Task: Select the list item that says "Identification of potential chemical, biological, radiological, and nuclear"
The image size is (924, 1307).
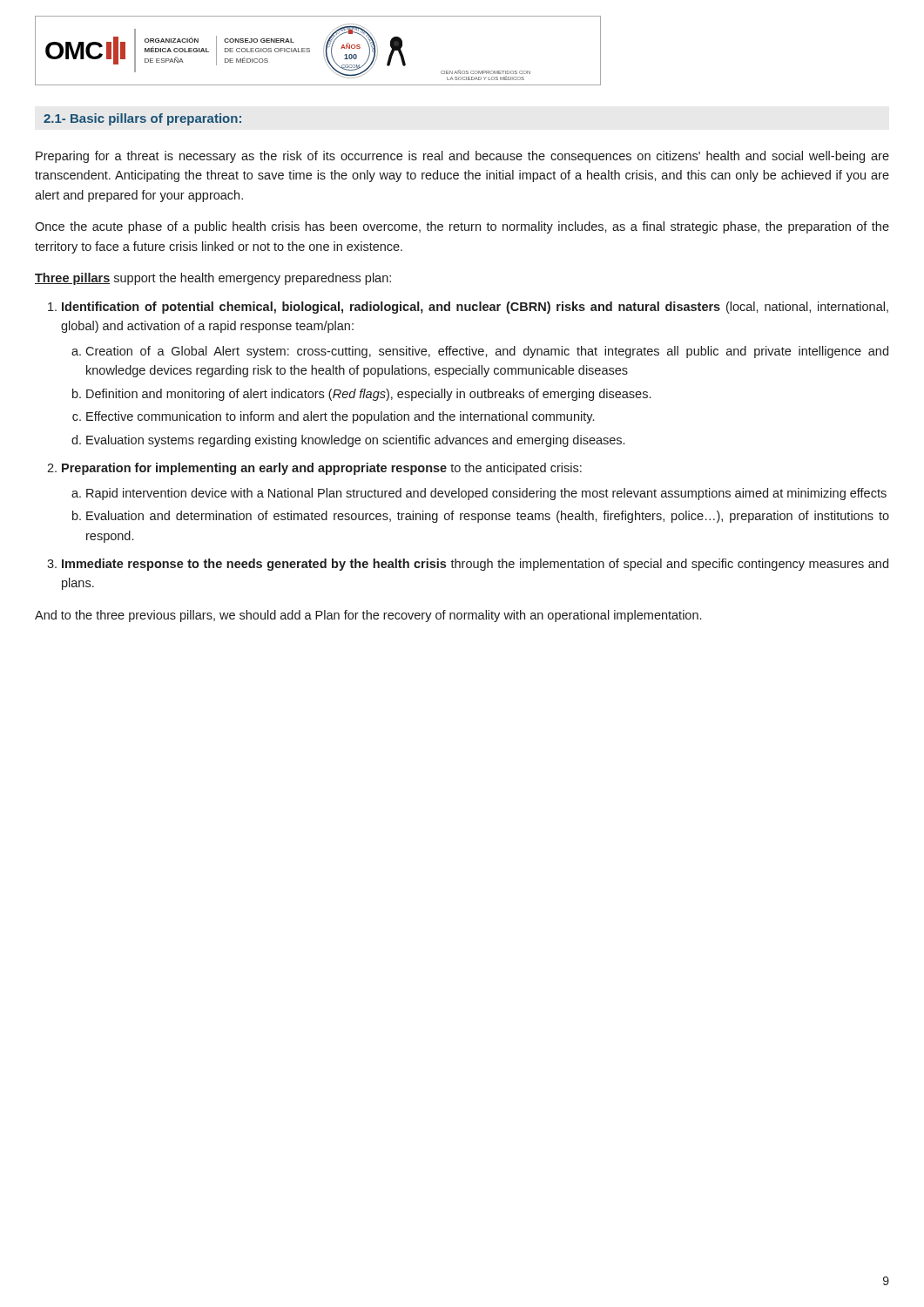Action: point(475,375)
